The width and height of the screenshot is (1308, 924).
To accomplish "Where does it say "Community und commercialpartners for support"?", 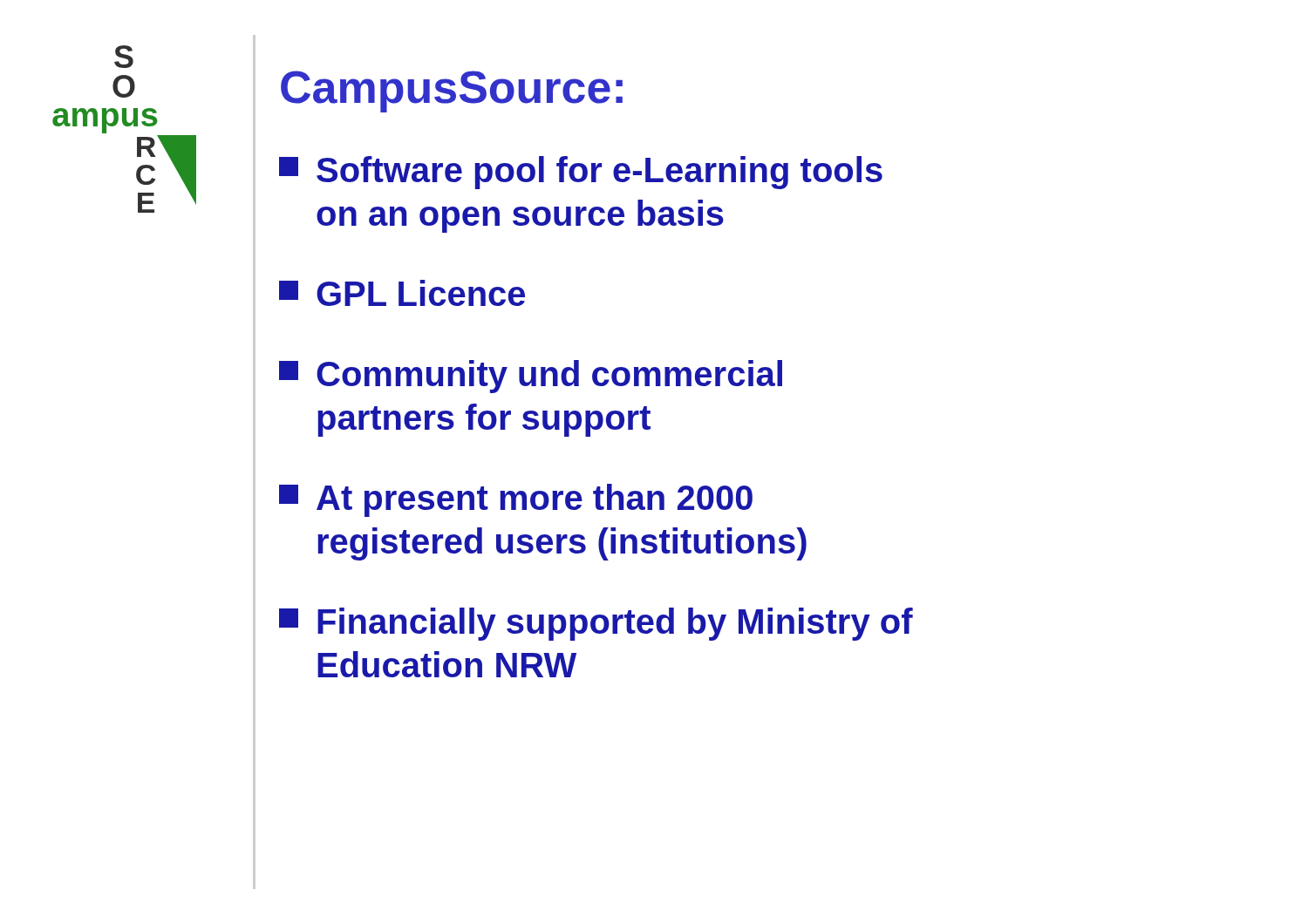I will (x=767, y=396).
